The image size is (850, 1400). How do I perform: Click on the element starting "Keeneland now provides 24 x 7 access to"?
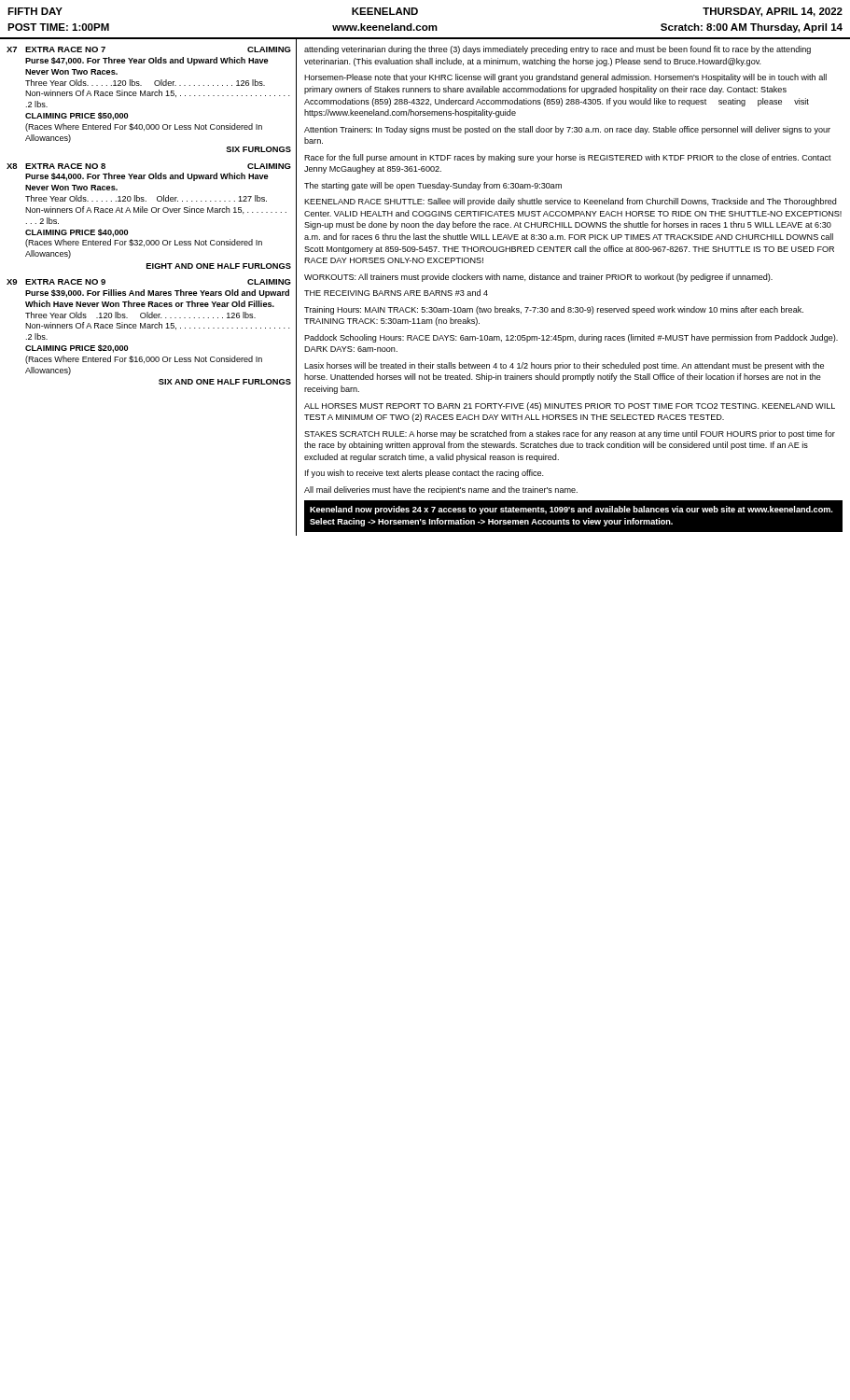coord(571,516)
